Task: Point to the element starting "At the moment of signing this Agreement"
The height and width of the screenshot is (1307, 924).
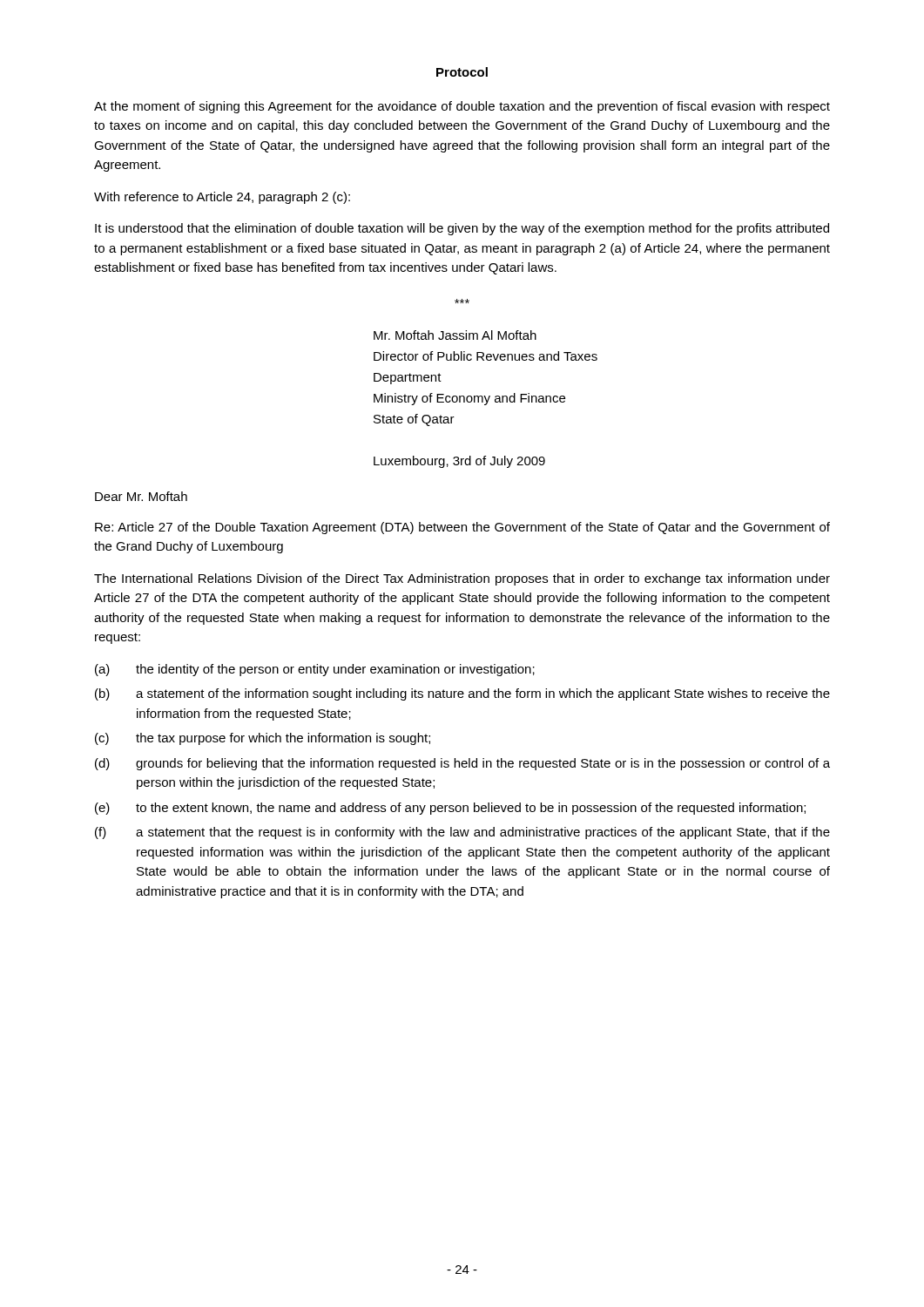Action: pos(462,135)
